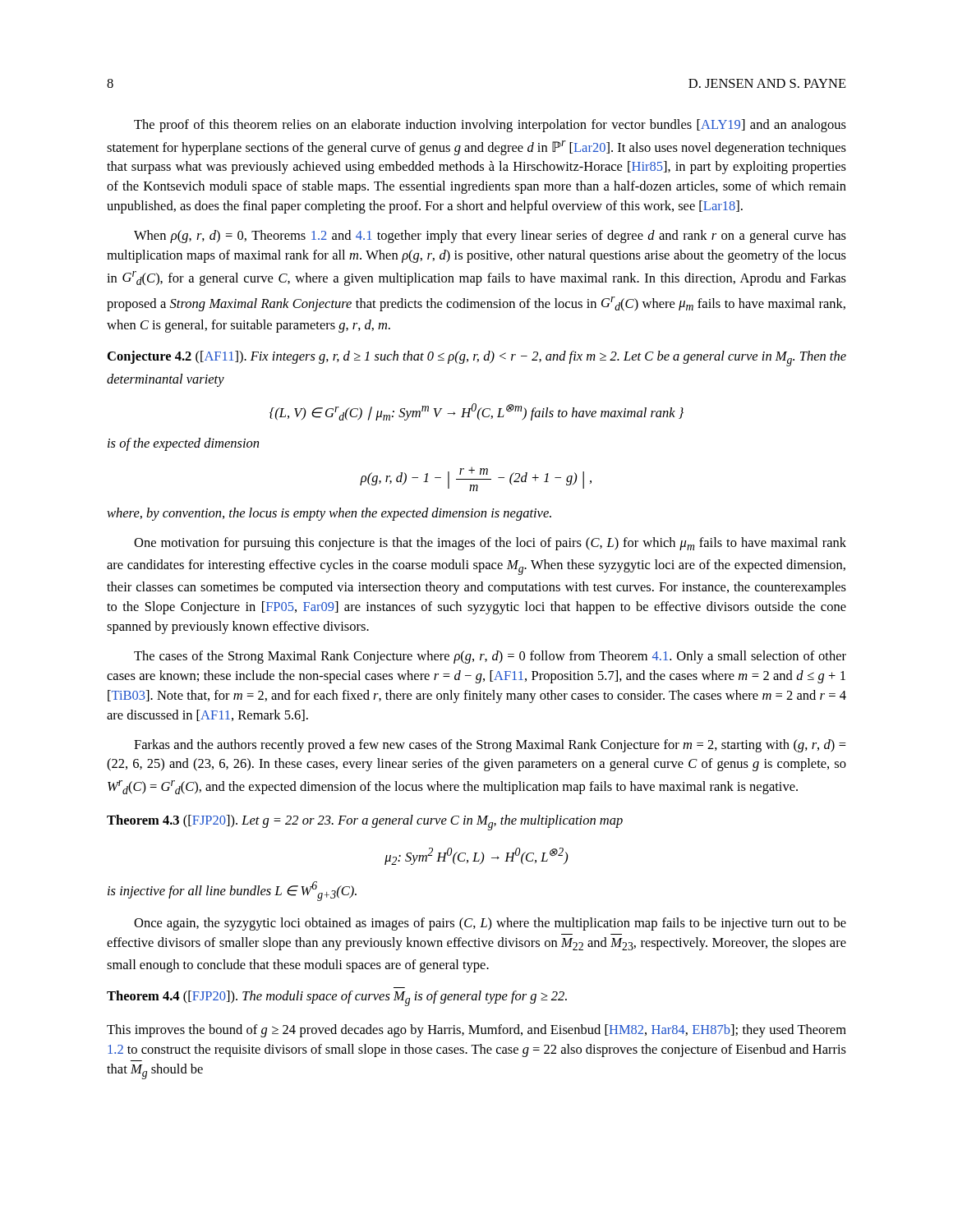Screen dimensions: 1232x953
Task: Find the formula that reads "ρ(g, r, d) − 1"
Action: point(476,479)
